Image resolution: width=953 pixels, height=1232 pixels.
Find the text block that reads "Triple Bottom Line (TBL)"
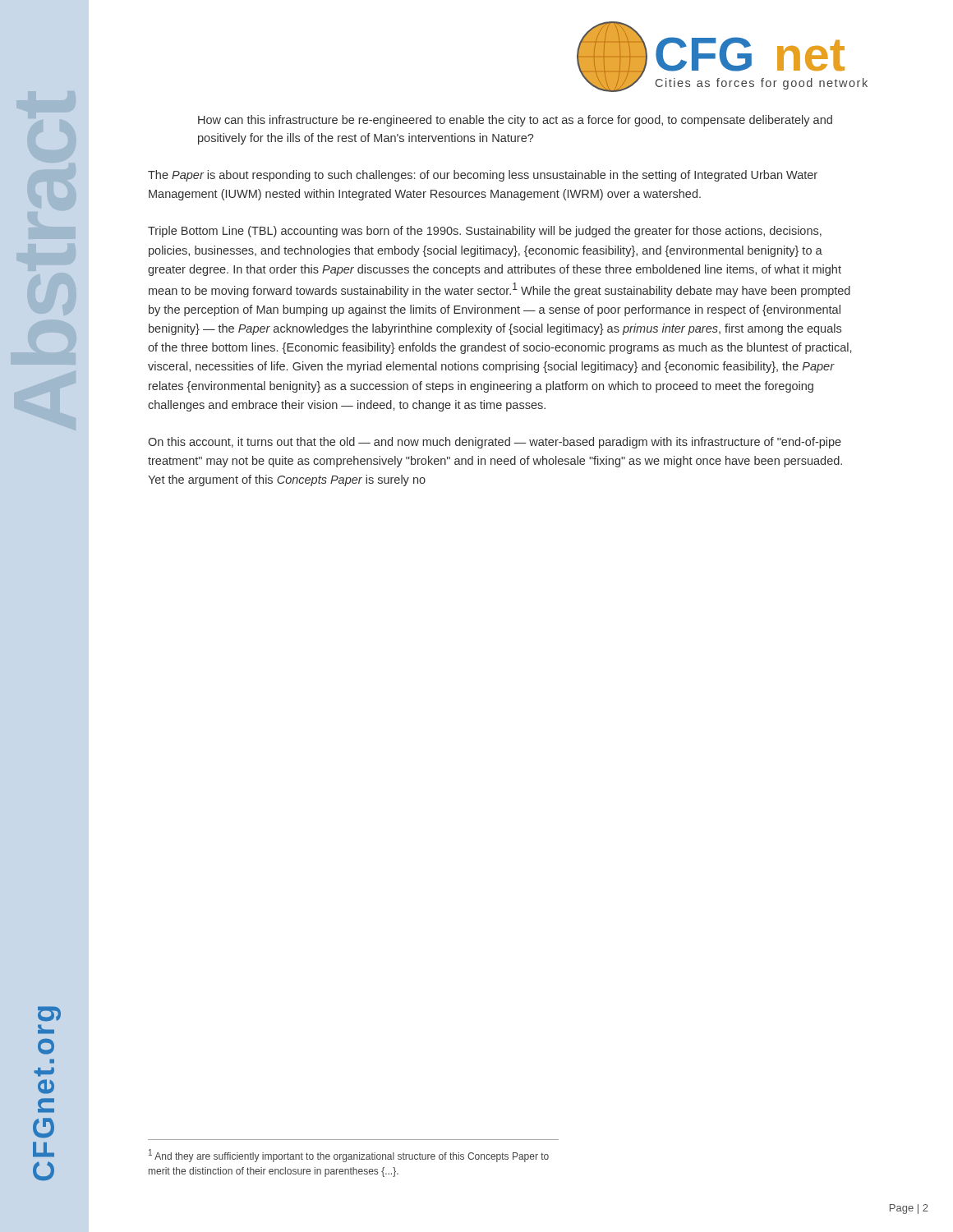[x=500, y=318]
